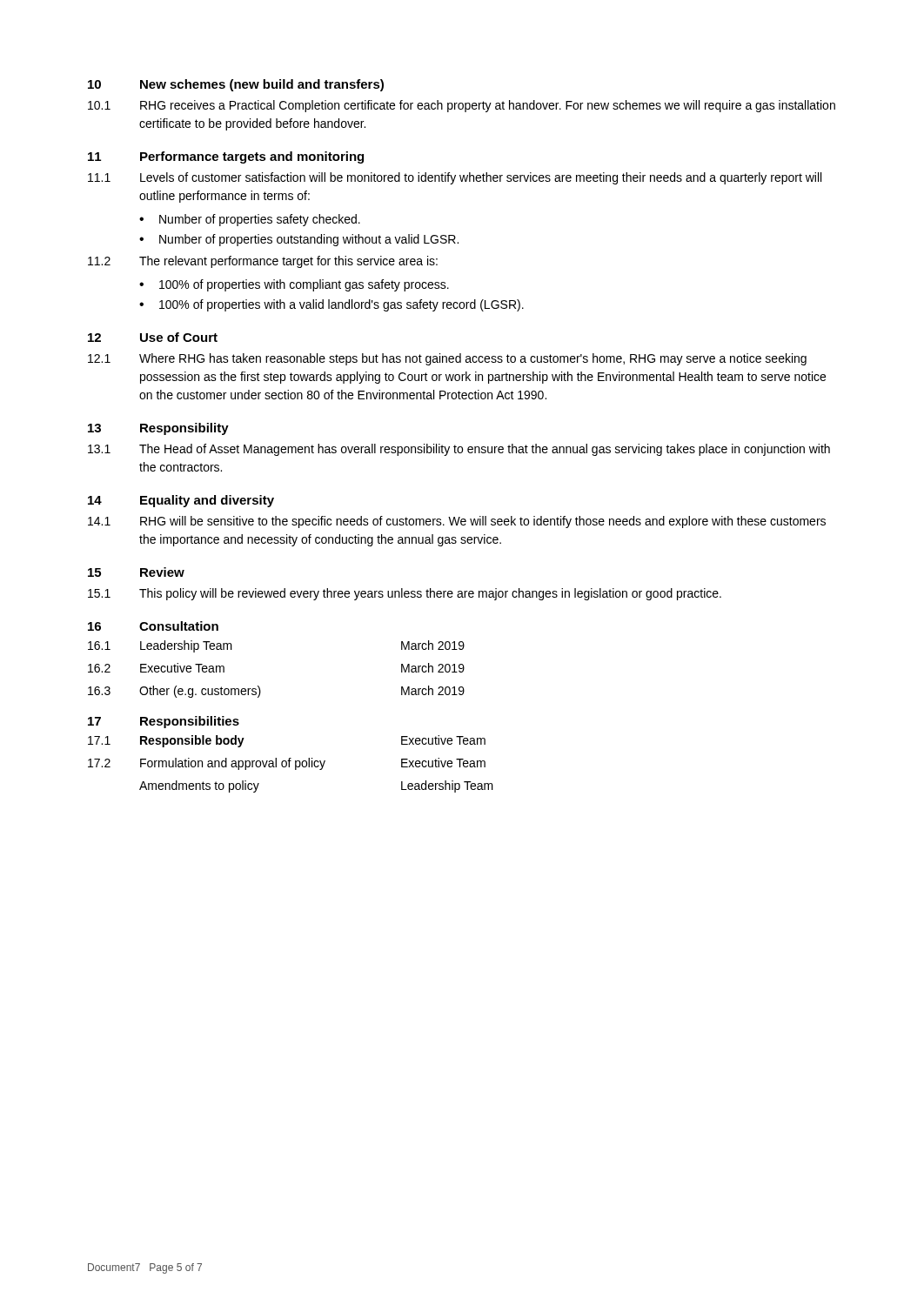Screen dimensions: 1305x924
Task: Locate the region starting "1 RHG receives a Practical Completion"
Action: pyautogui.click(x=462, y=115)
